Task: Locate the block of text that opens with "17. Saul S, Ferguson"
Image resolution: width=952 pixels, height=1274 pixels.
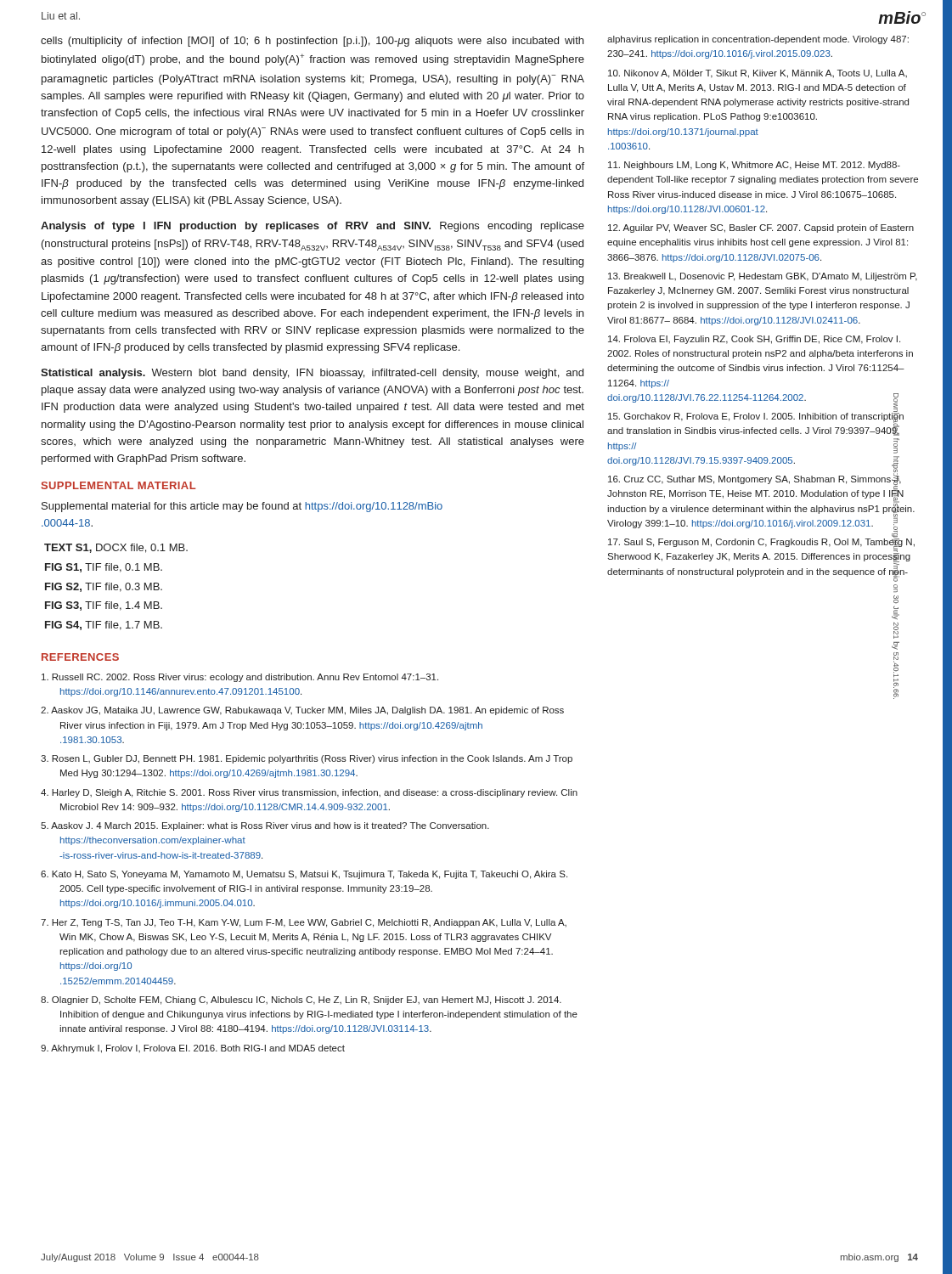Action: coord(761,556)
